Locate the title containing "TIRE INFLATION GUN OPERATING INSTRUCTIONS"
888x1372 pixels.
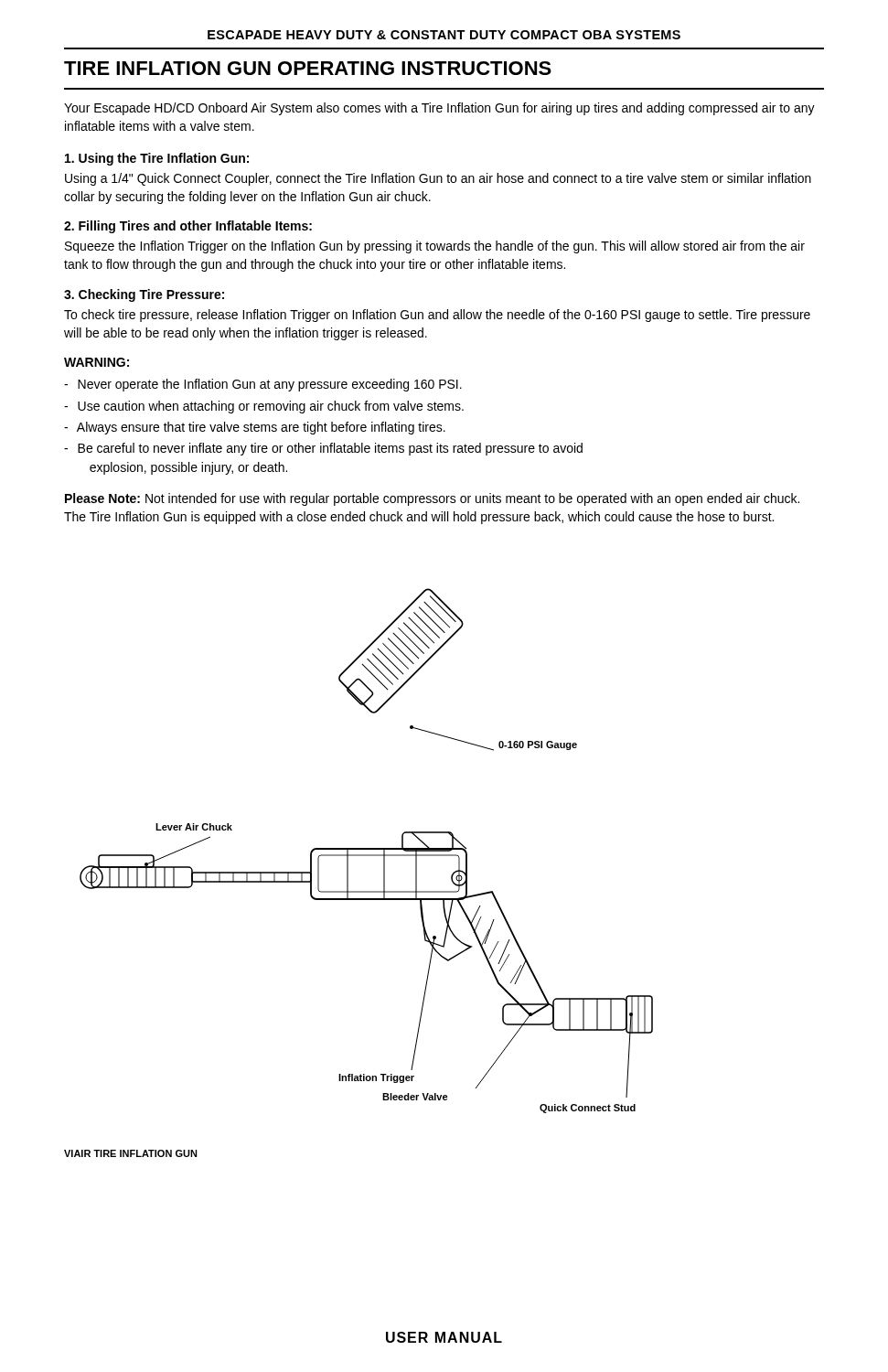[308, 68]
